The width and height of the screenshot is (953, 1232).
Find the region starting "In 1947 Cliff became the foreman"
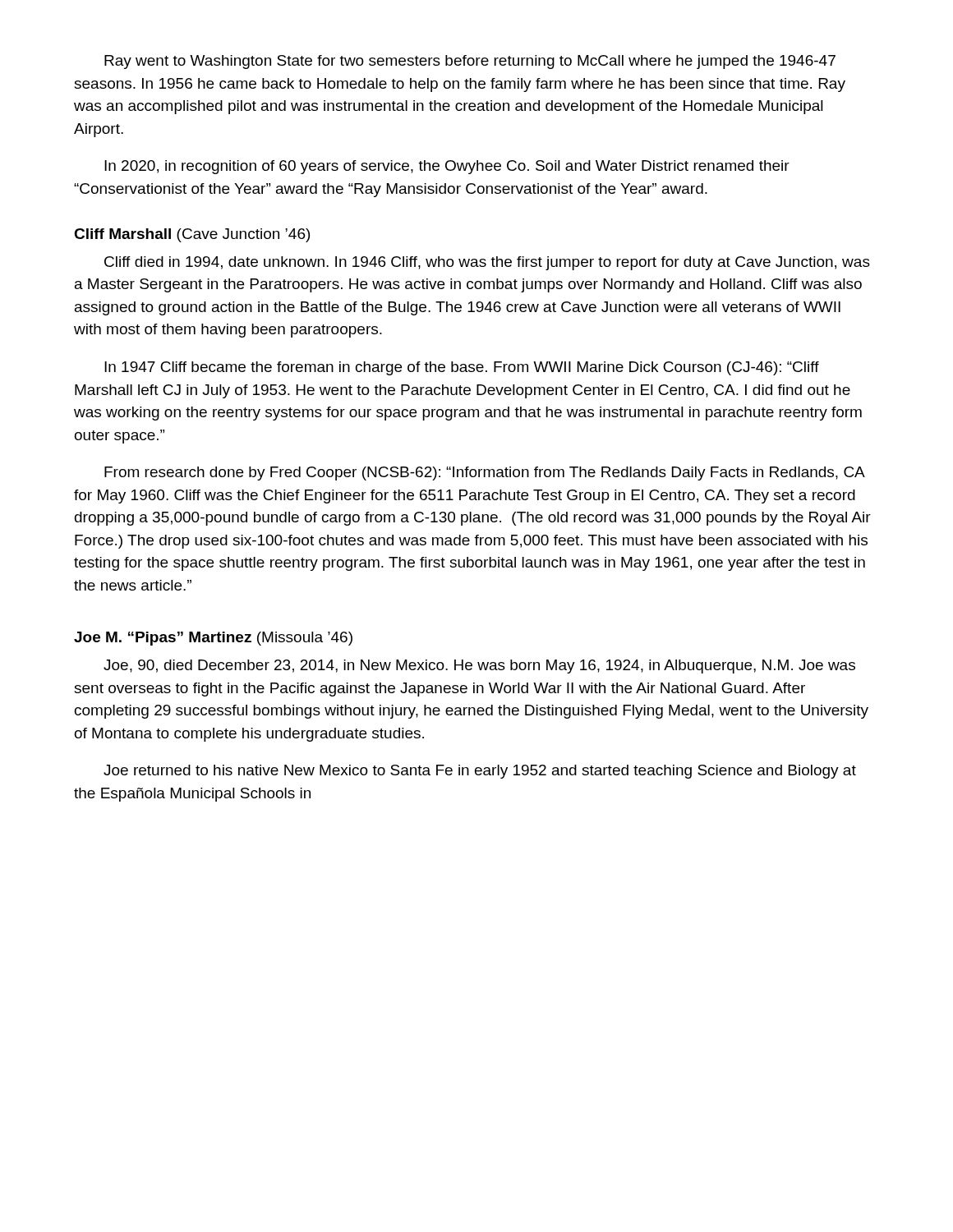tap(472, 401)
